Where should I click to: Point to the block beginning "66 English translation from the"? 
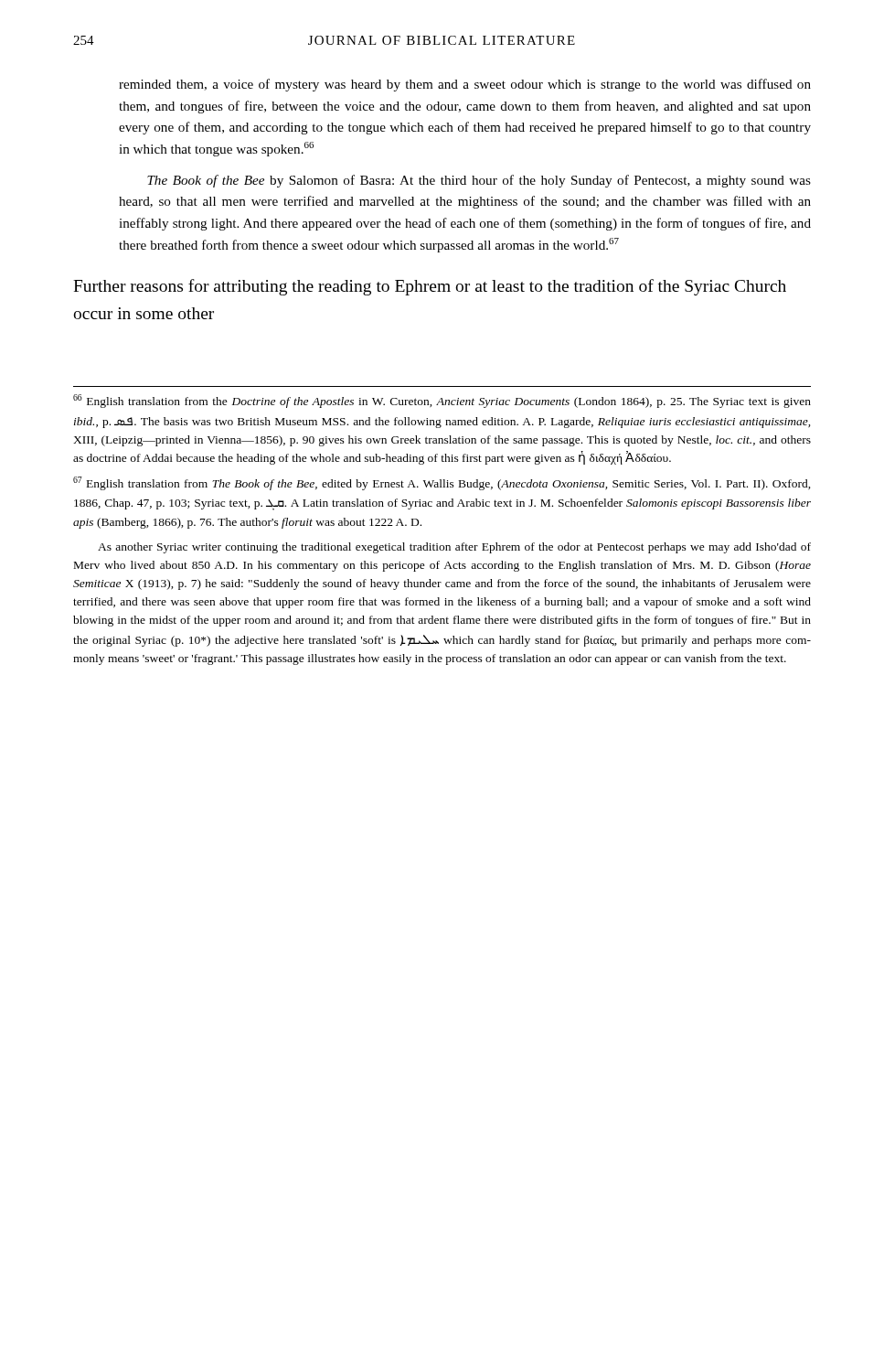tap(442, 401)
